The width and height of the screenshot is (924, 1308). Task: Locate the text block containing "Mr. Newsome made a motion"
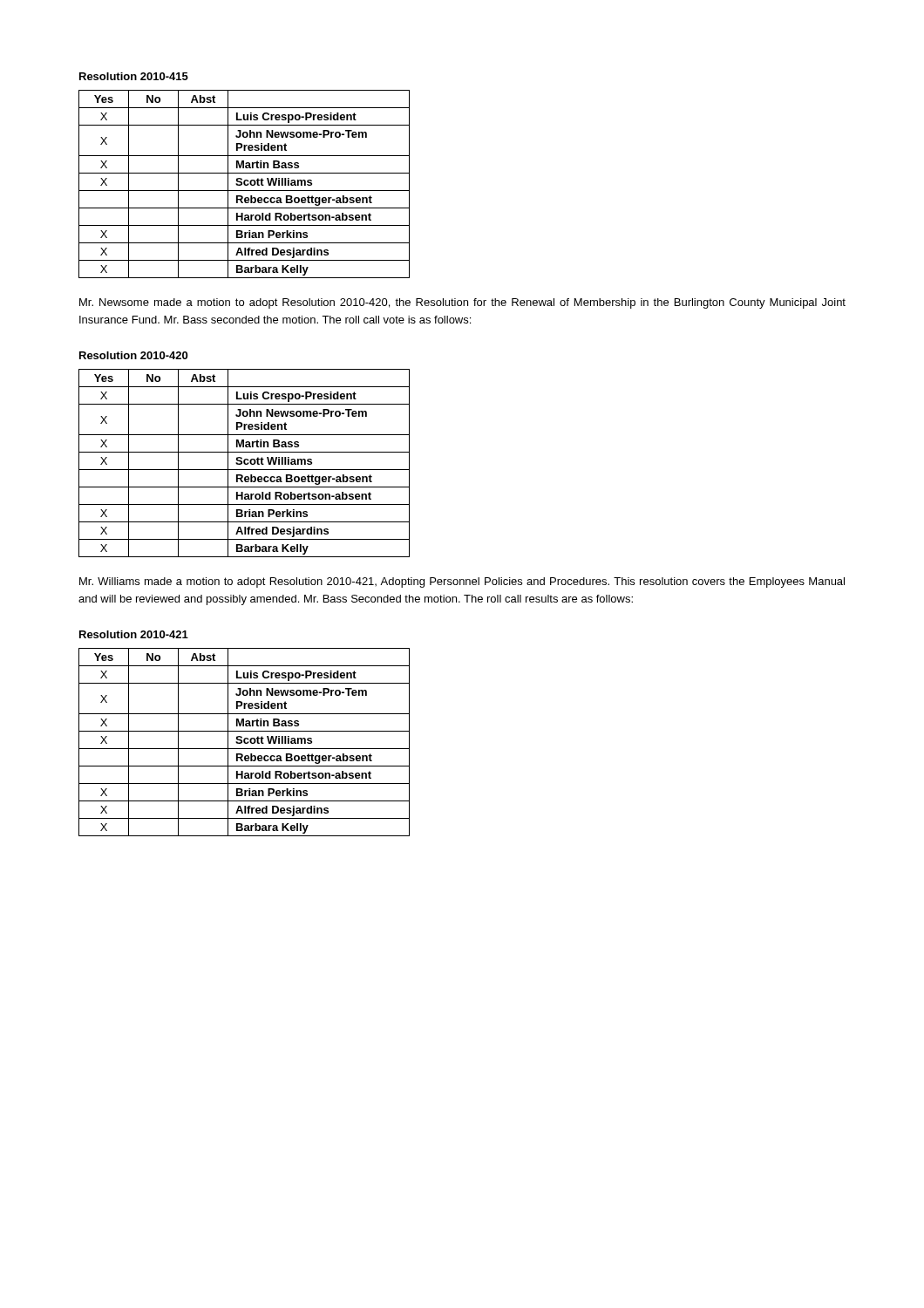(462, 311)
